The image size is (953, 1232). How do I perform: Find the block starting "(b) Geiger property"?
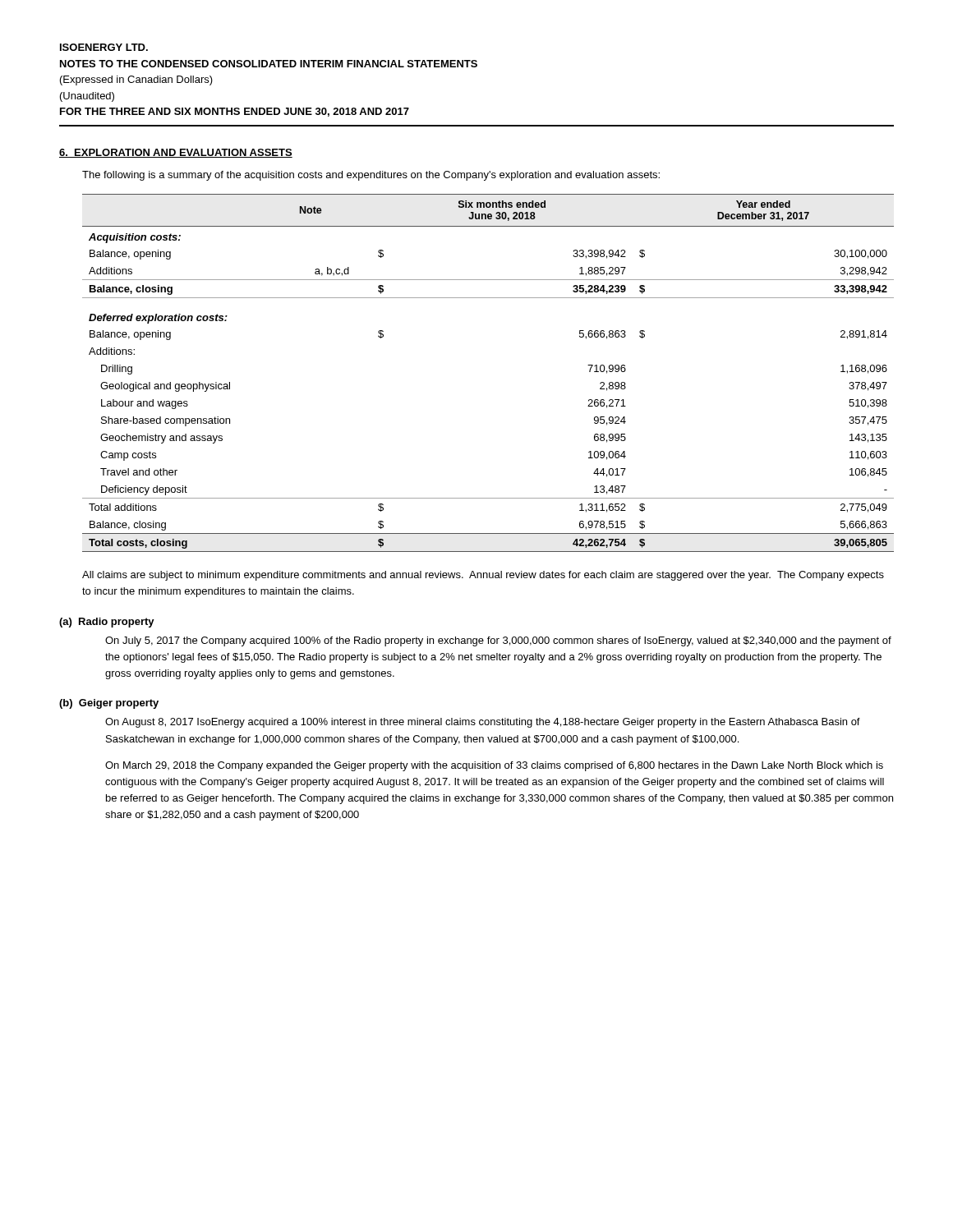tap(109, 703)
